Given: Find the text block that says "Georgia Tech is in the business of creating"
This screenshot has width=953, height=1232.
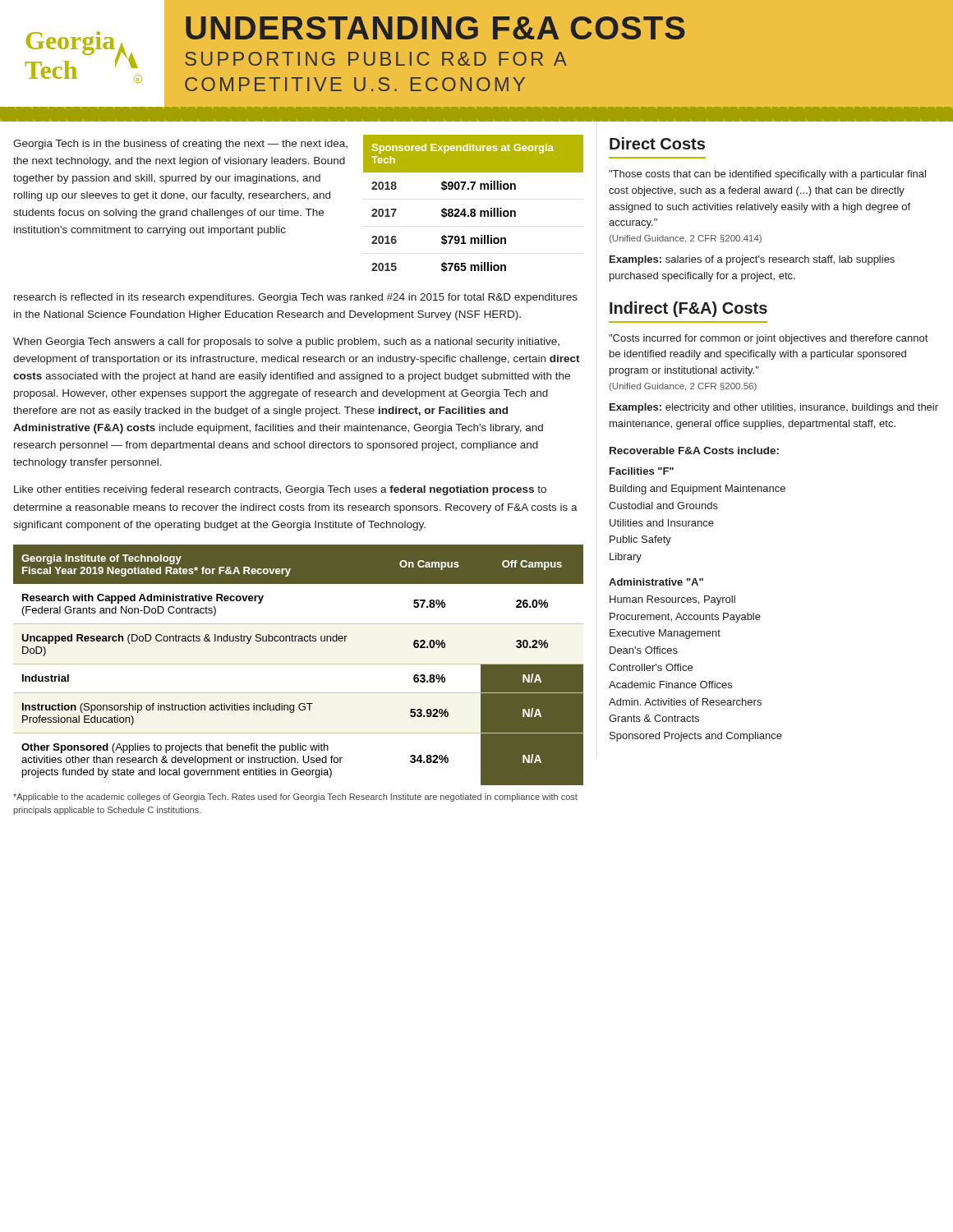Looking at the screenshot, I should tap(181, 187).
